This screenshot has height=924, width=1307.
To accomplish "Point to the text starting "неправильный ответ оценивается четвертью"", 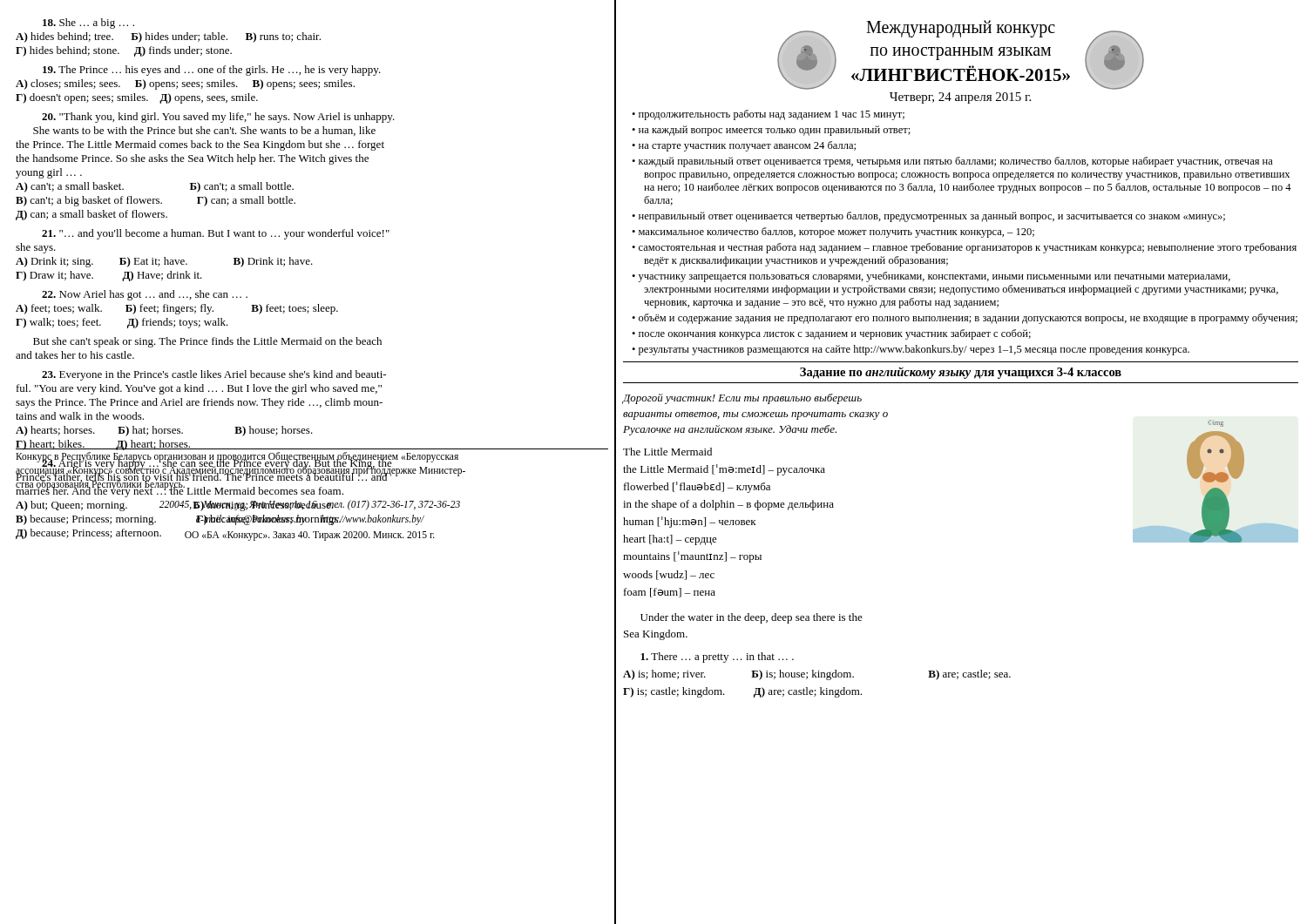I will pos(932,216).
